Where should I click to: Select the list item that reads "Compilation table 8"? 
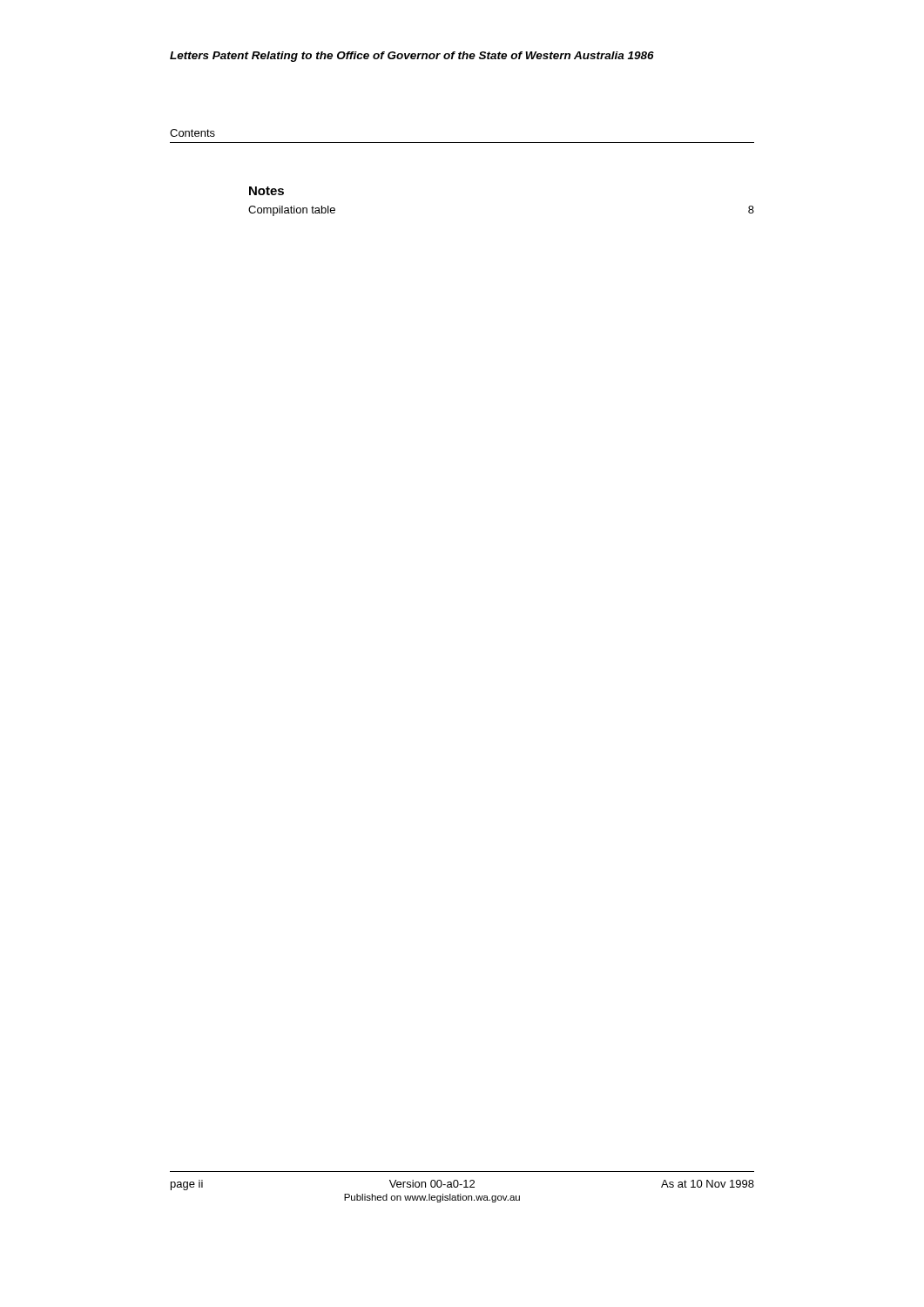point(289,210)
